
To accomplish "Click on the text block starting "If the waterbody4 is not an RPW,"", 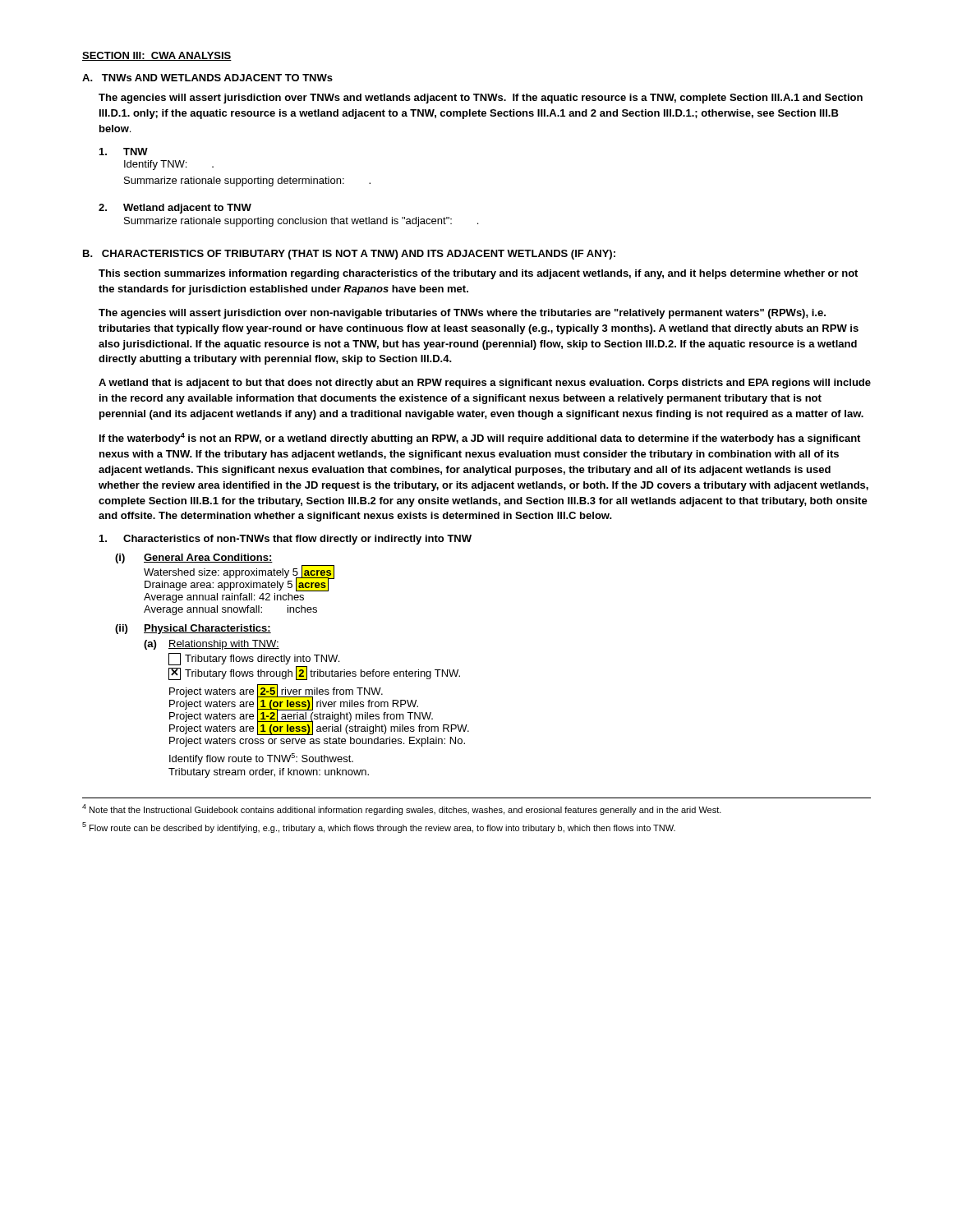I will click(484, 476).
